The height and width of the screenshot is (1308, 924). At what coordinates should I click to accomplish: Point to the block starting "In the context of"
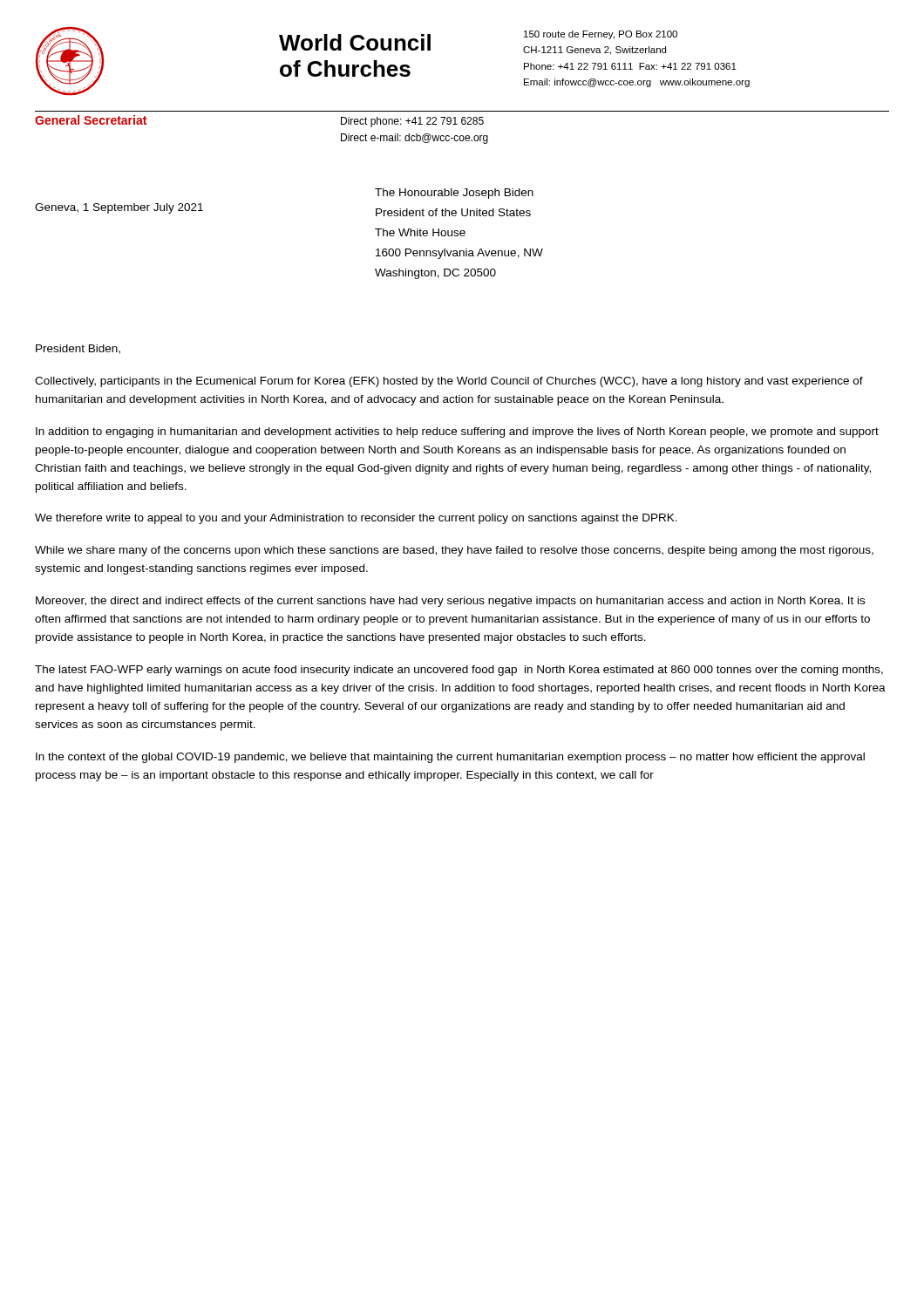coord(462,766)
